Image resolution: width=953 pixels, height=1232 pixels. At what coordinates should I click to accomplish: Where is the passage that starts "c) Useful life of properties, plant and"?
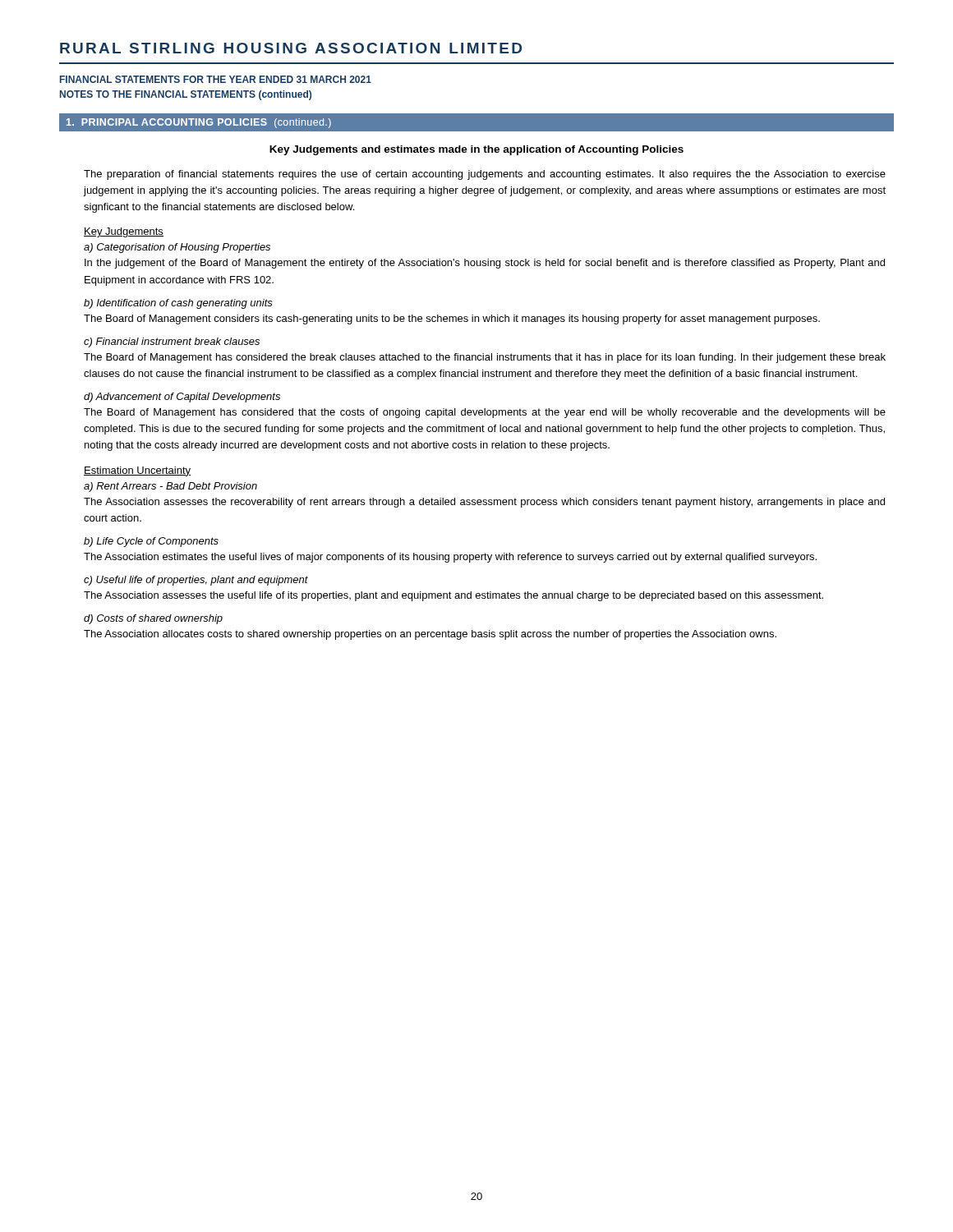(485, 589)
